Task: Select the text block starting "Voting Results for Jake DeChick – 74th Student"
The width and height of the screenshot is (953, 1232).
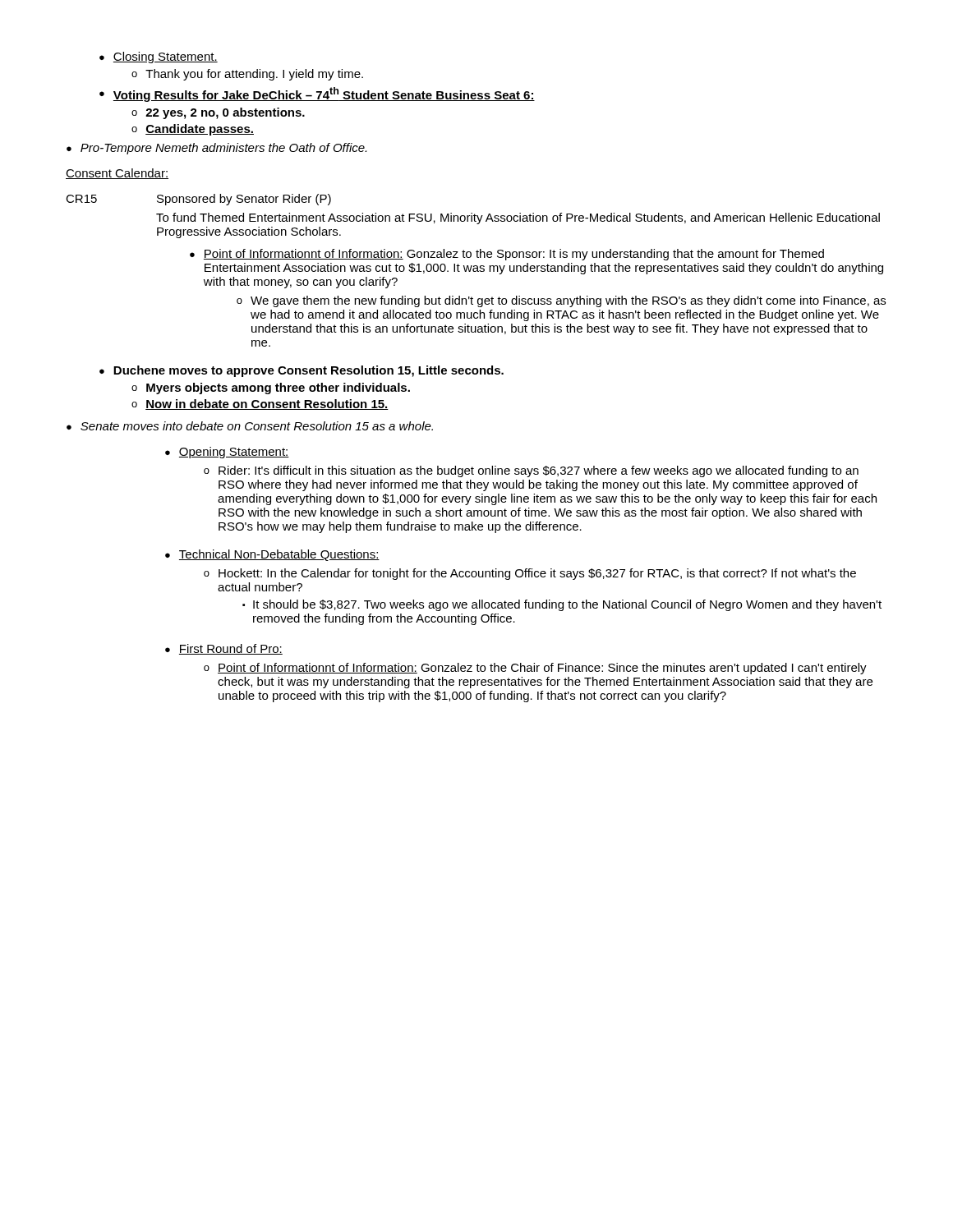Action: (x=493, y=110)
